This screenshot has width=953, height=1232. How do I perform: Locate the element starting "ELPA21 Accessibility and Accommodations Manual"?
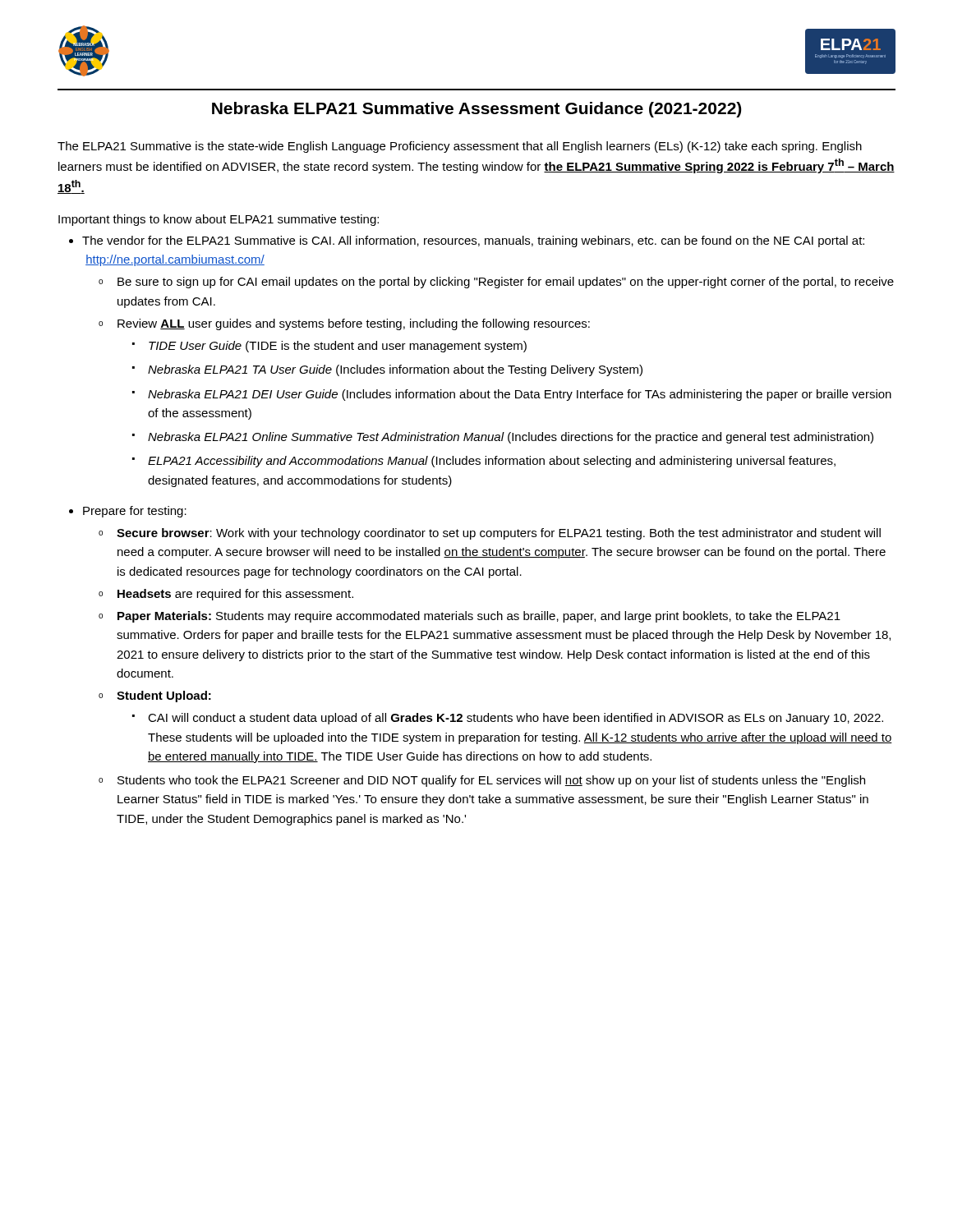point(492,470)
